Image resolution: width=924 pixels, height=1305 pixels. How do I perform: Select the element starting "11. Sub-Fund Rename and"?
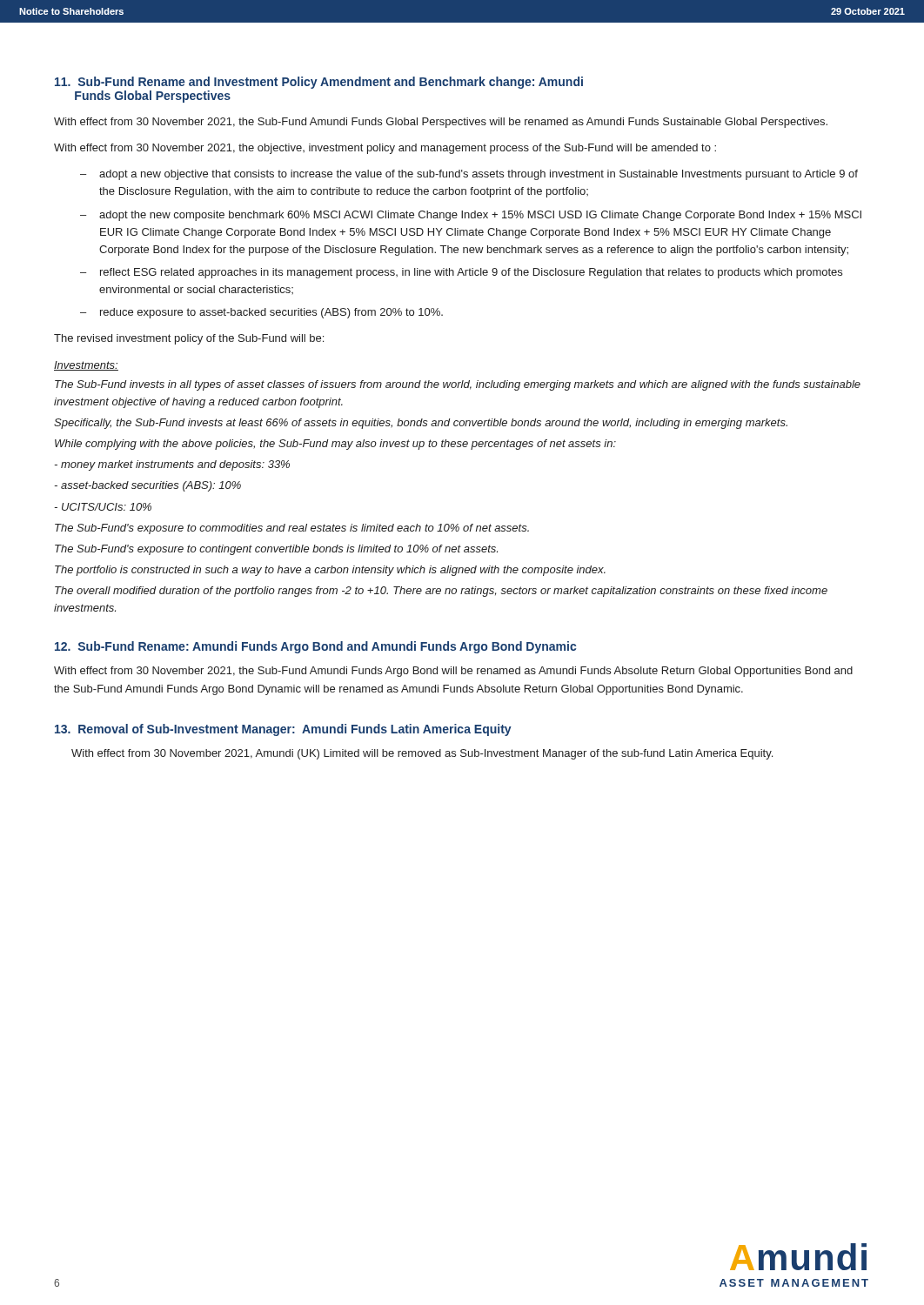[319, 89]
